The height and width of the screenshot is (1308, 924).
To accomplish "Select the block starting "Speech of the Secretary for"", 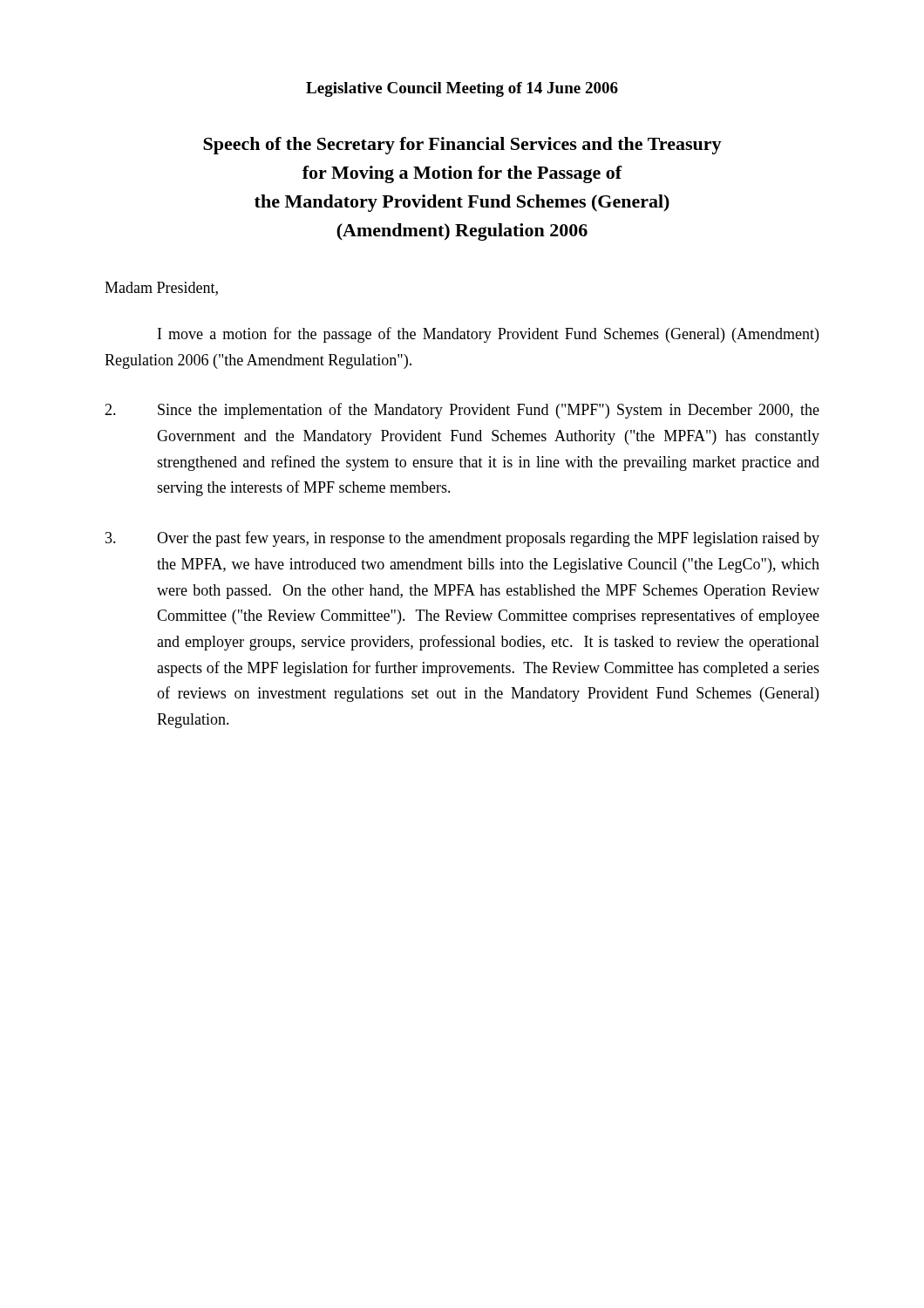I will 462,187.
